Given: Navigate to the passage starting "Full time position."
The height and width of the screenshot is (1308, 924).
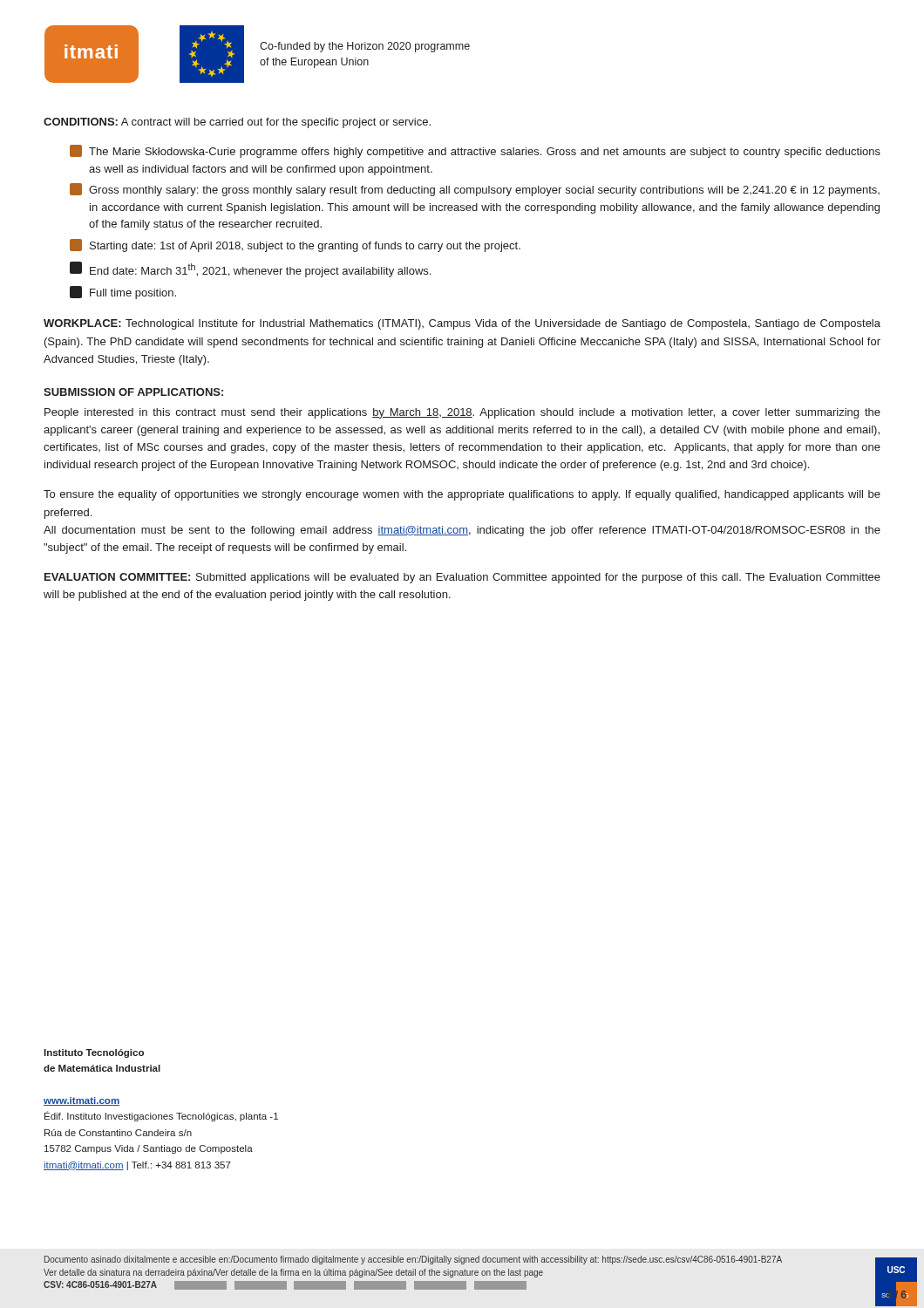Looking at the screenshot, I should point(123,294).
